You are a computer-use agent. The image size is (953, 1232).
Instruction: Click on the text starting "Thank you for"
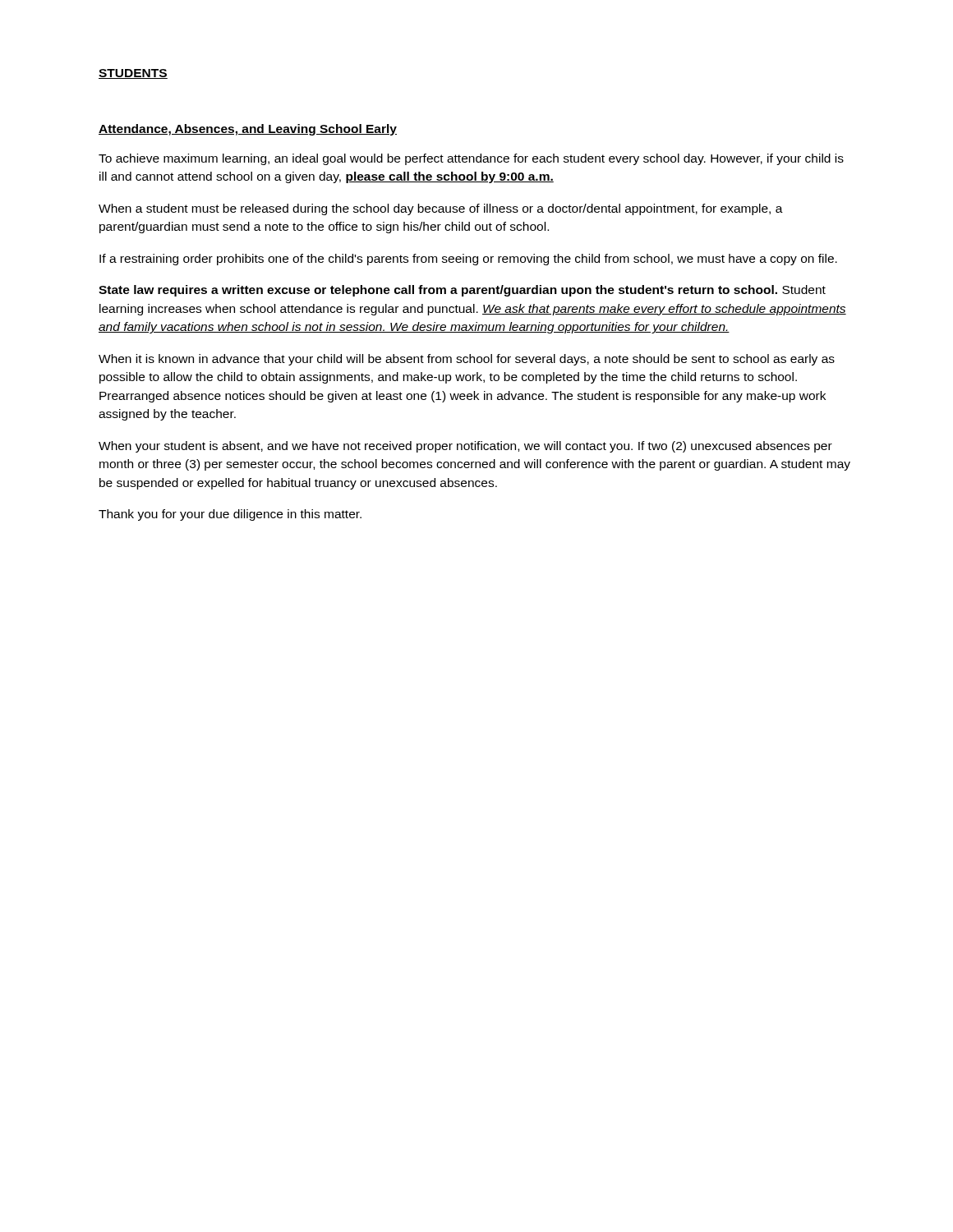231,514
